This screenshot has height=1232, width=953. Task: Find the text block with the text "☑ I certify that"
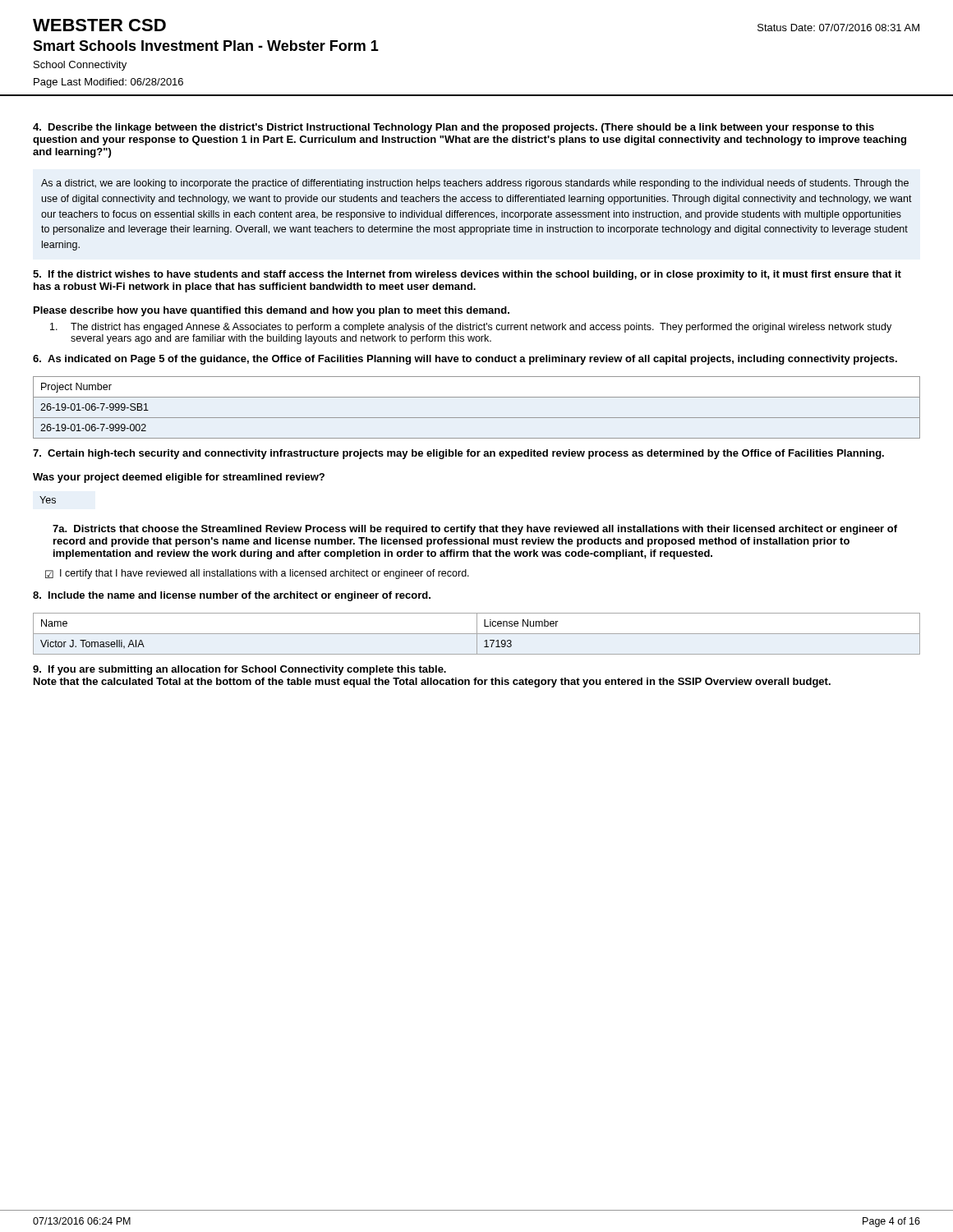257,574
